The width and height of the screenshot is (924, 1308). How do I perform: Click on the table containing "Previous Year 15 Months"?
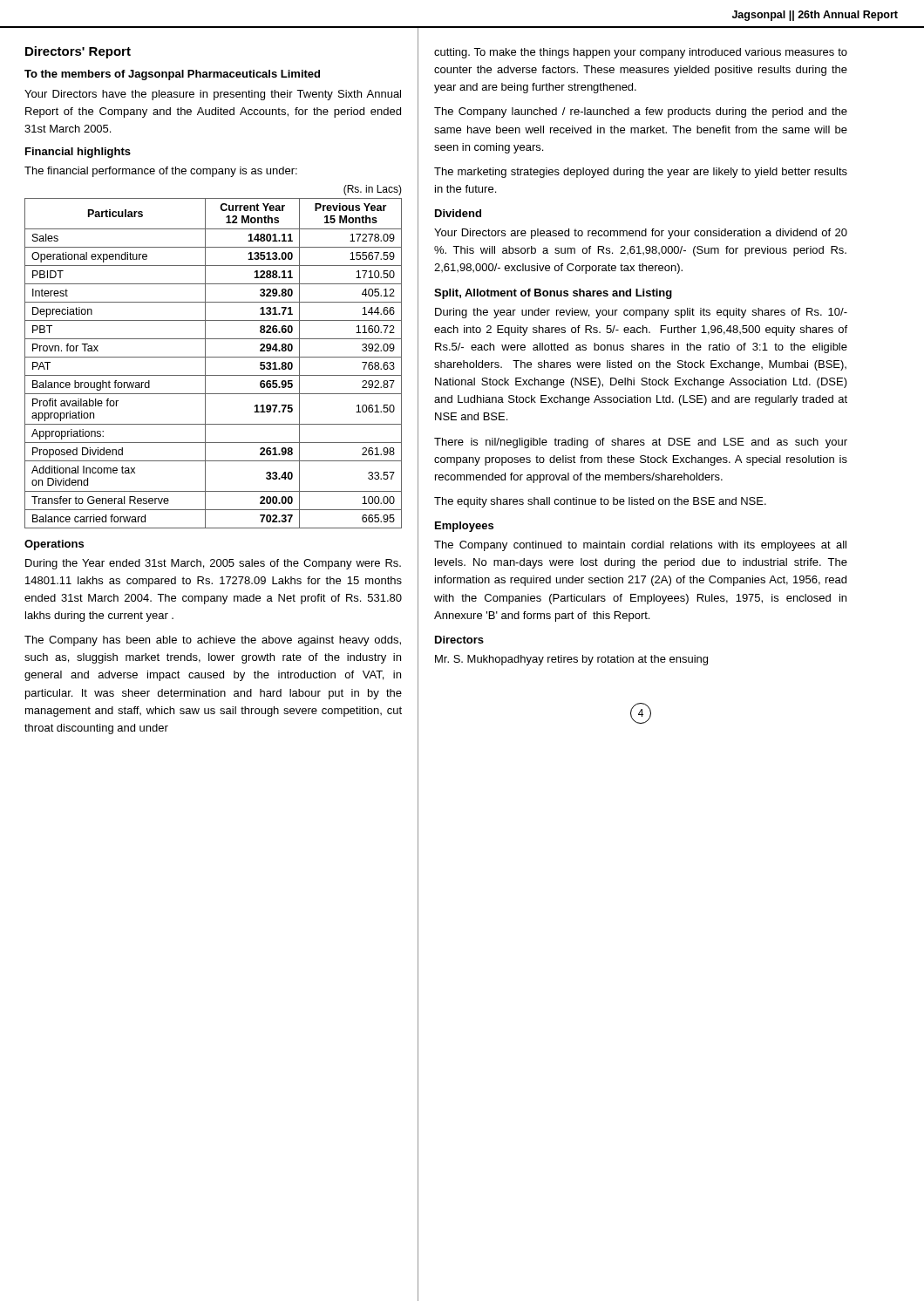(x=213, y=363)
